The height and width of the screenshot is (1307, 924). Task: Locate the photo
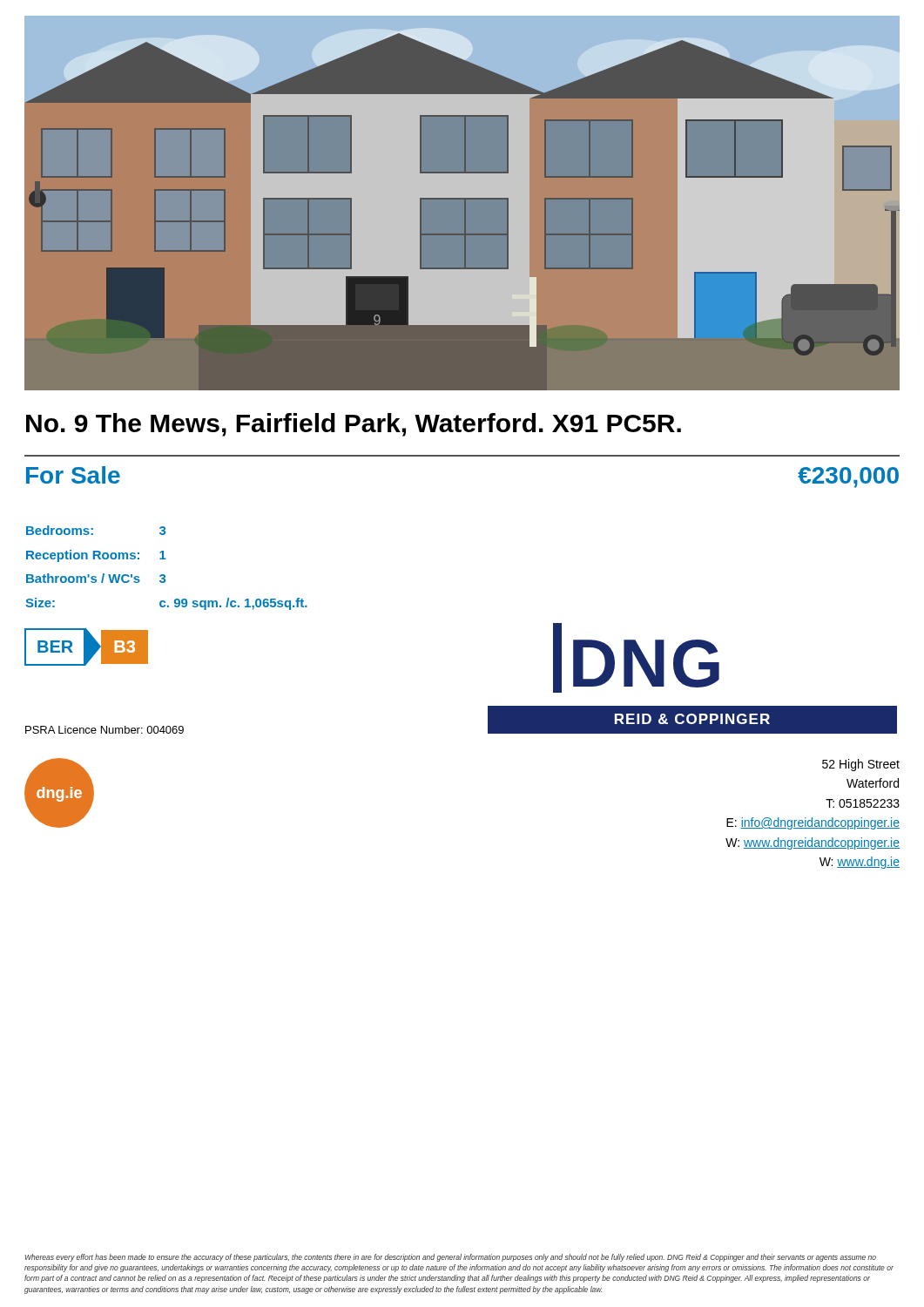point(462,203)
